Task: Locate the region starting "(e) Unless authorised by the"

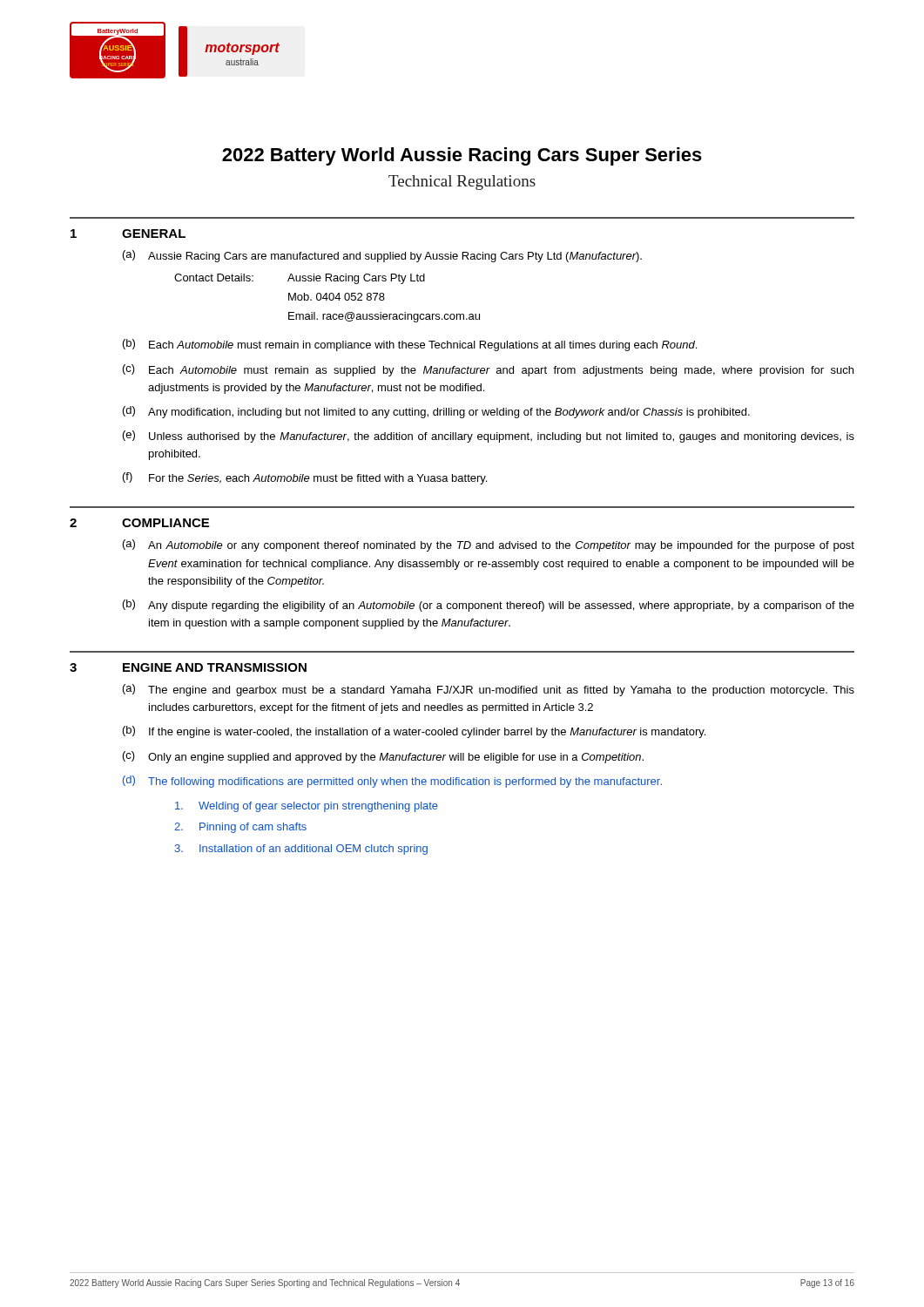Action: pos(488,445)
